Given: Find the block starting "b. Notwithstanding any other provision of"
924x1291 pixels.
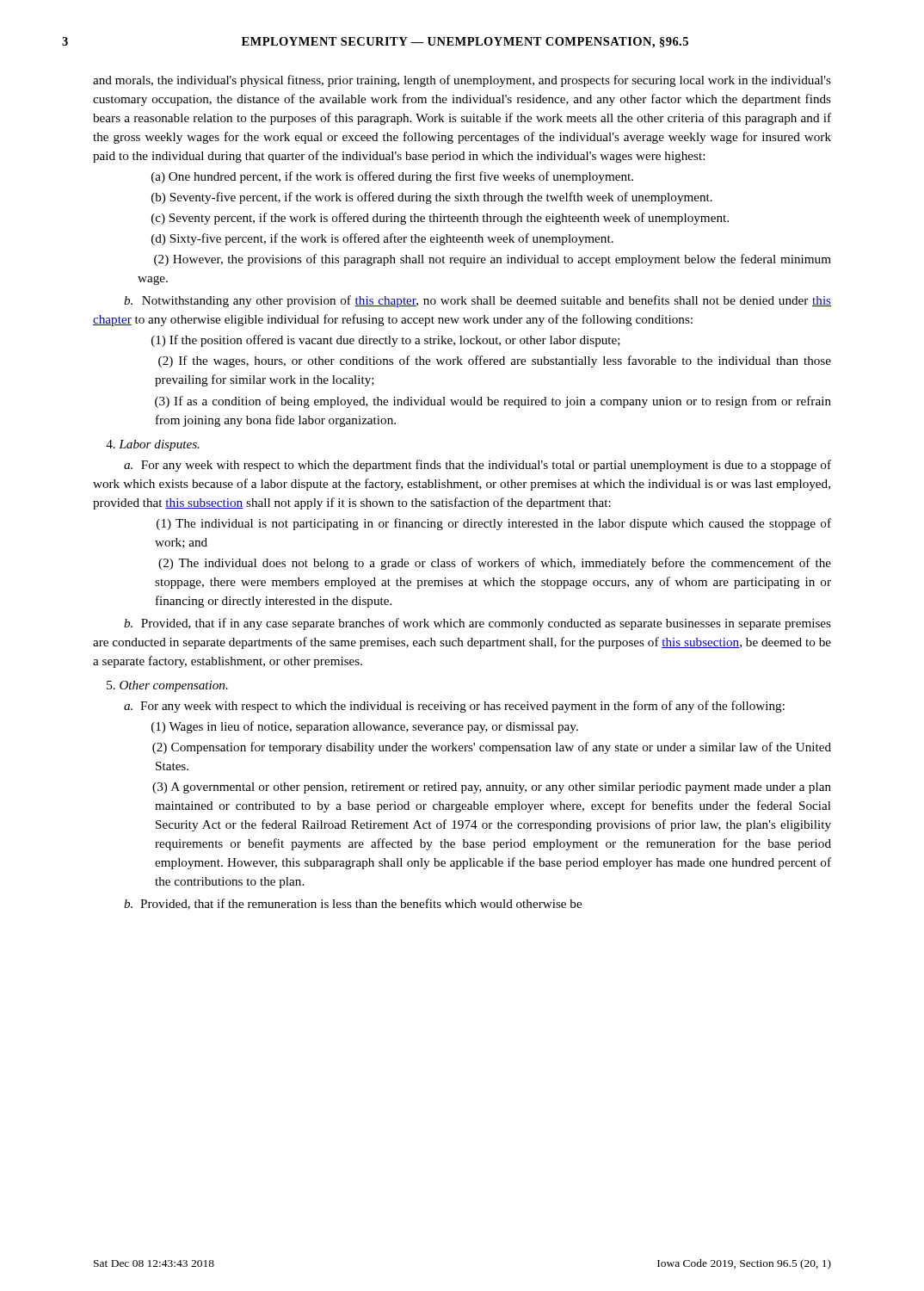Looking at the screenshot, I should [462, 310].
